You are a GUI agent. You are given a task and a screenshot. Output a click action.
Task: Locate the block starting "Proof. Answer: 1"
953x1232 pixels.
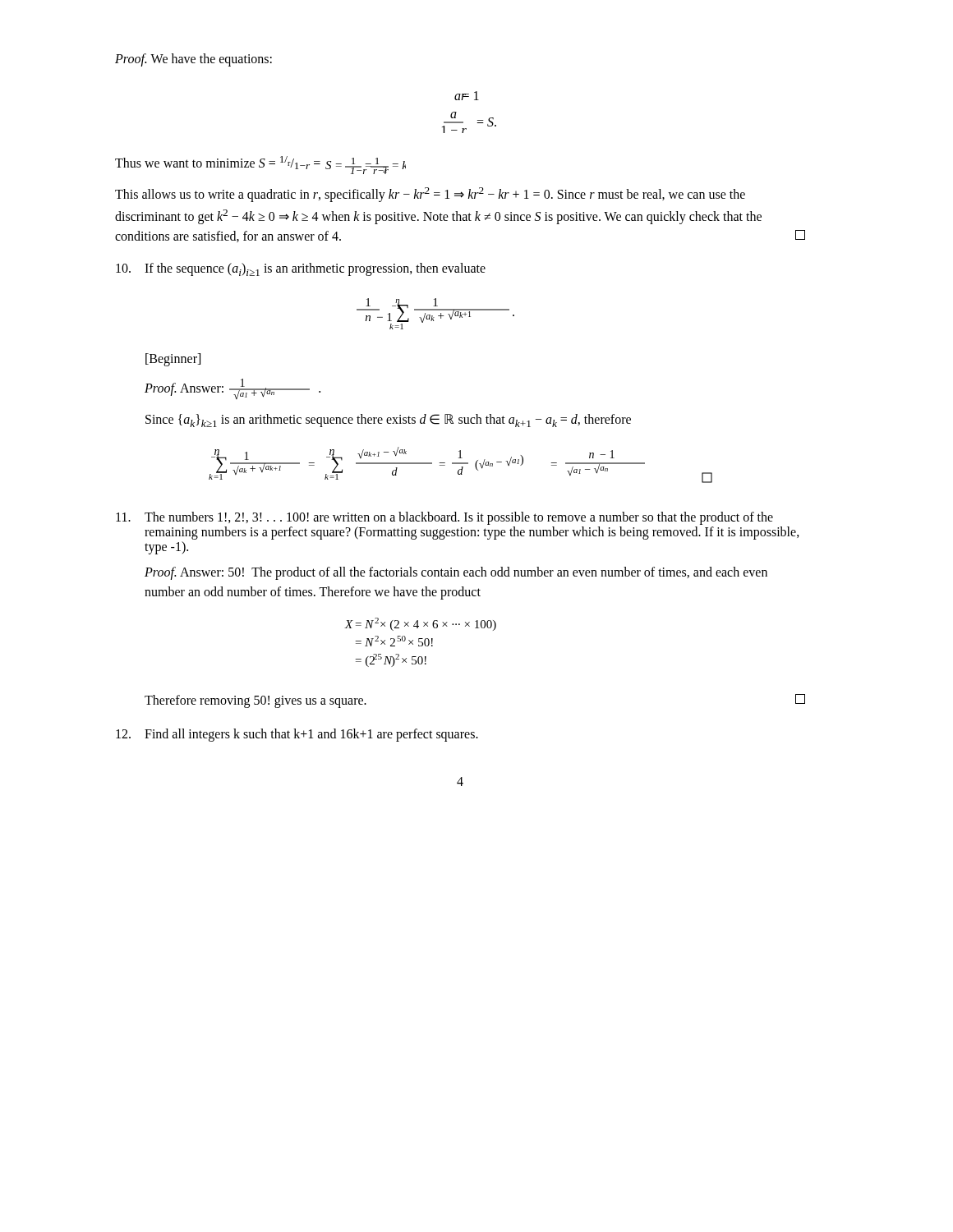tap(475, 404)
